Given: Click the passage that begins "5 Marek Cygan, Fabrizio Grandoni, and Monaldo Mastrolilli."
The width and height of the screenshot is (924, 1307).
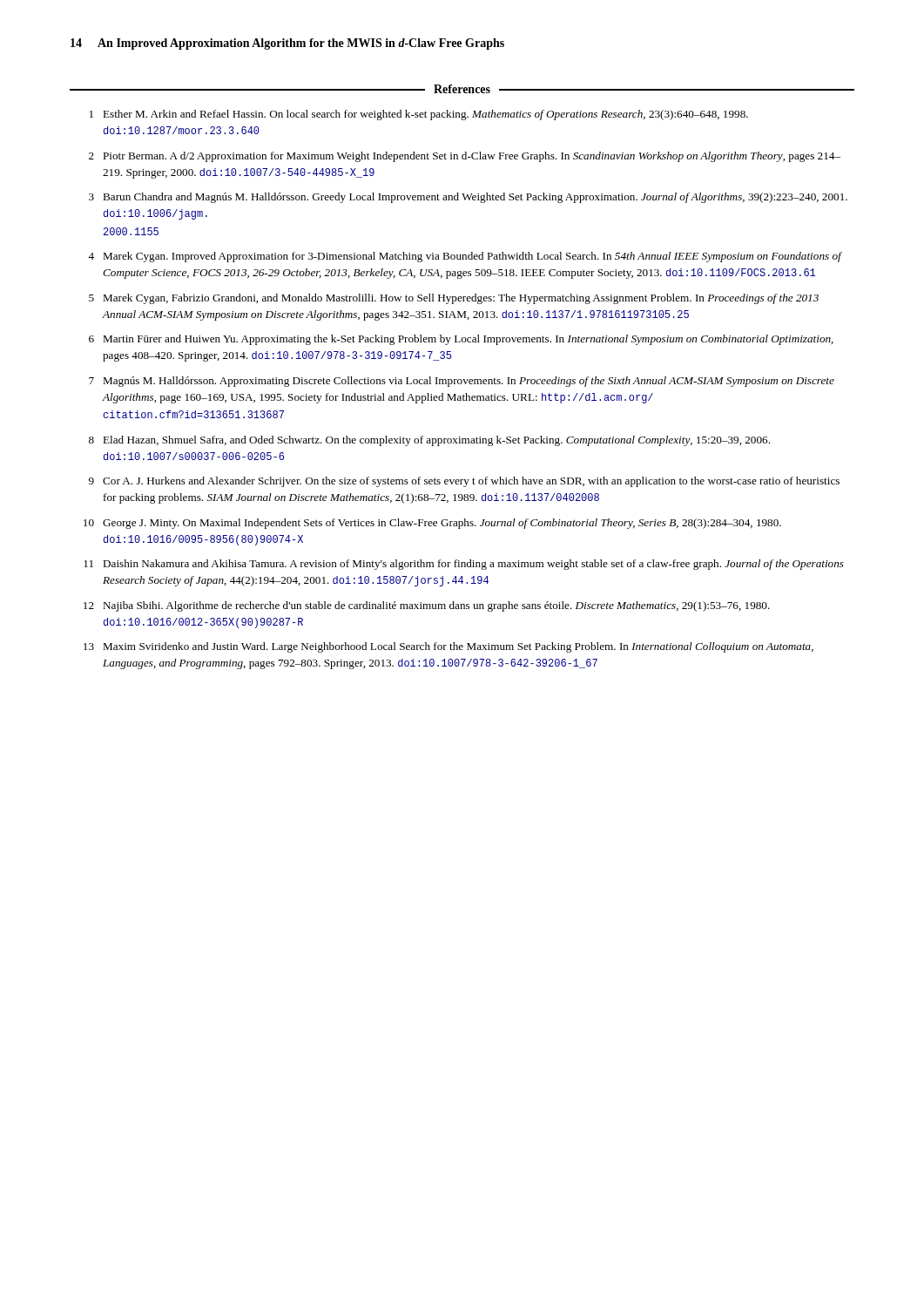Looking at the screenshot, I should click(462, 306).
